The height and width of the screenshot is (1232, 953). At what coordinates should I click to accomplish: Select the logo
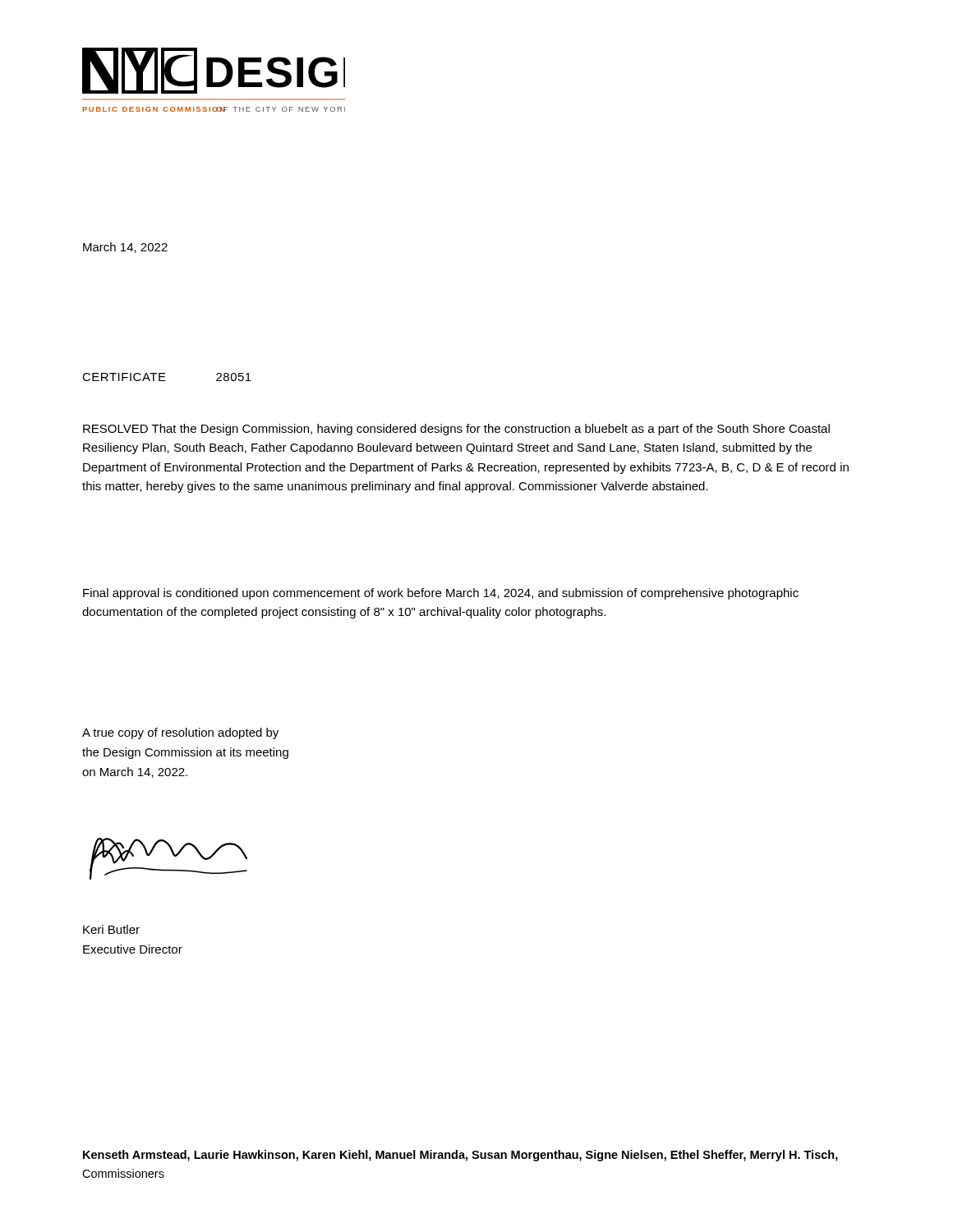pos(222,86)
